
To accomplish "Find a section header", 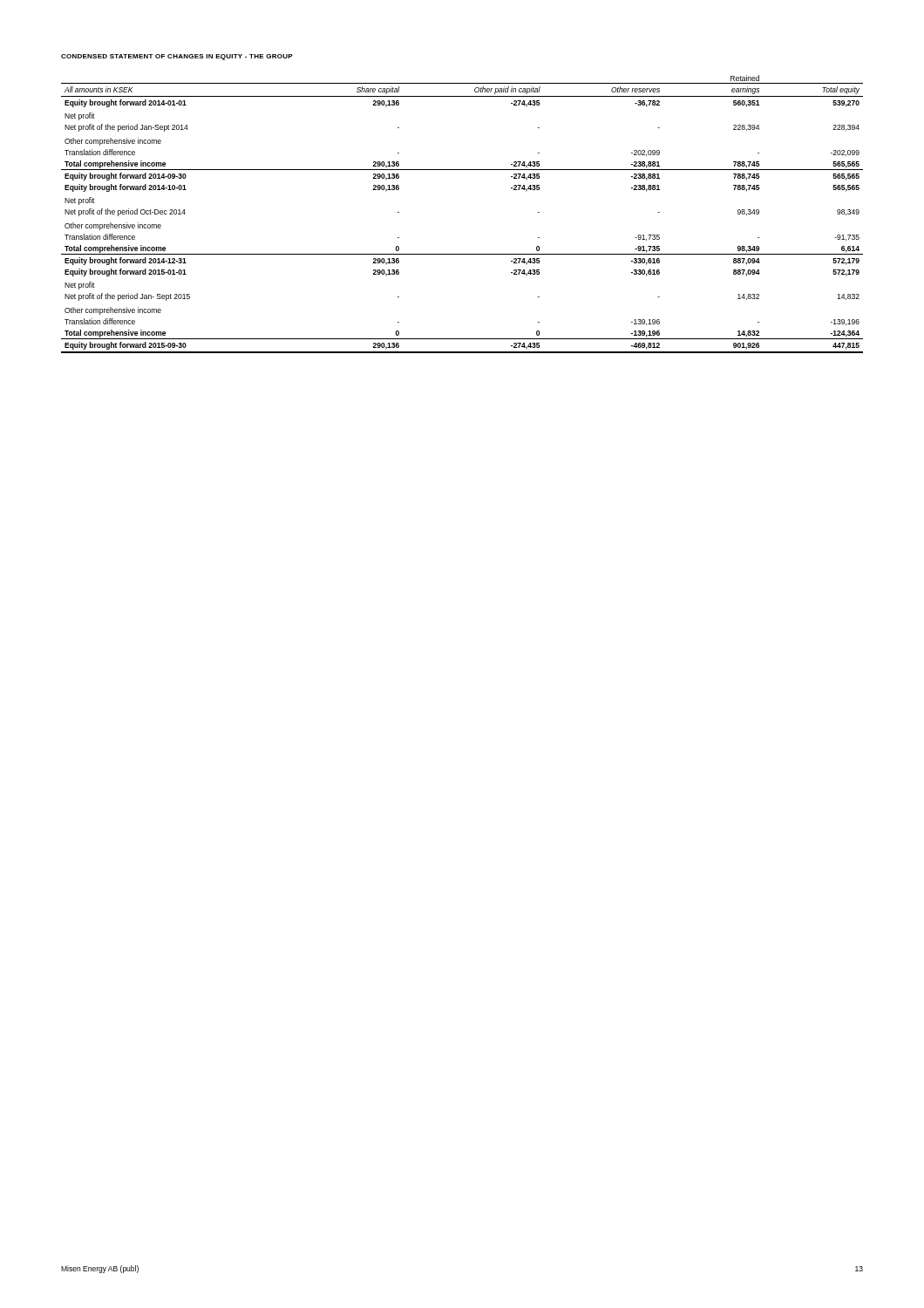I will [177, 56].
